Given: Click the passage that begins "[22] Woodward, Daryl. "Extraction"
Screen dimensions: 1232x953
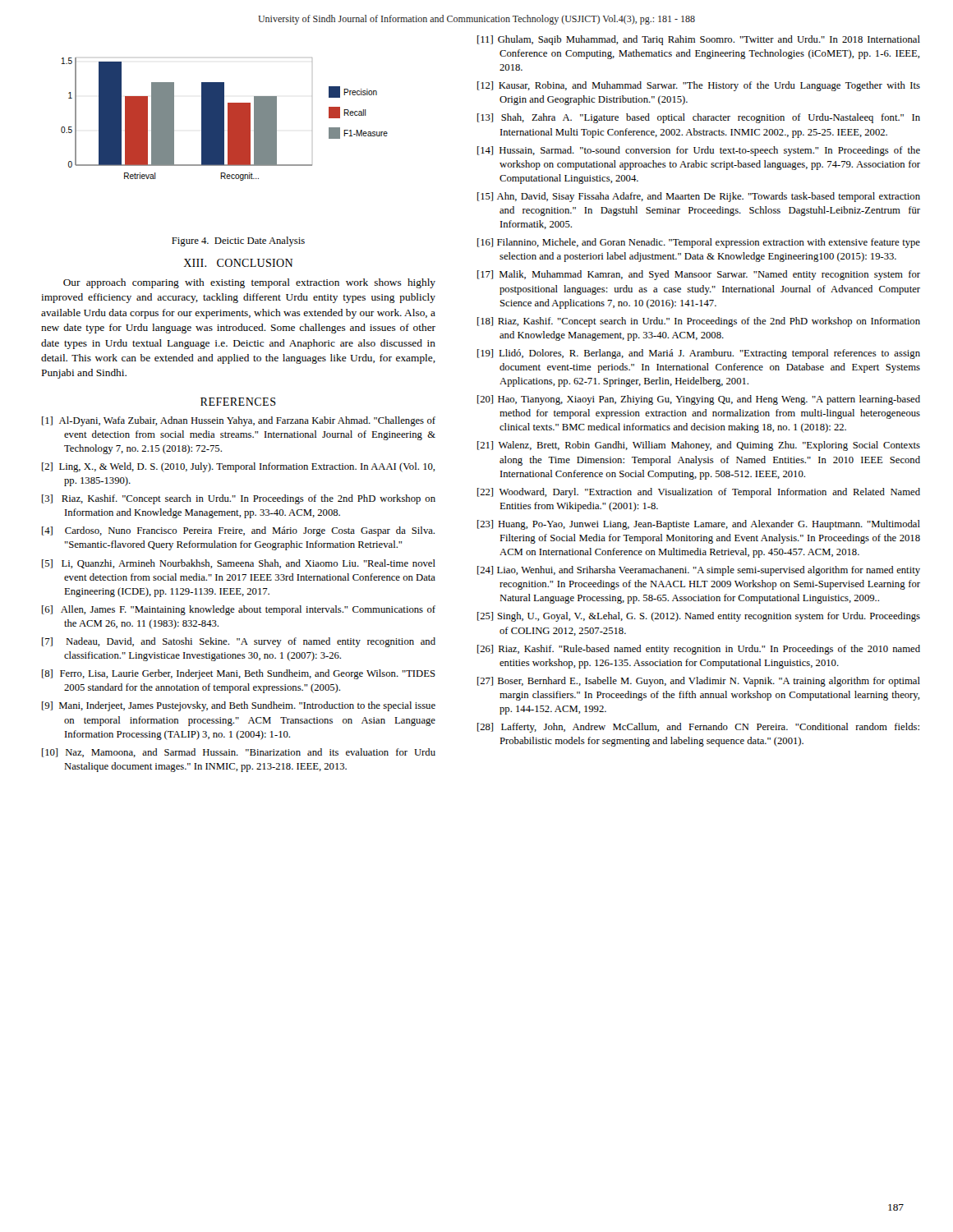Looking at the screenshot, I should pos(698,499).
